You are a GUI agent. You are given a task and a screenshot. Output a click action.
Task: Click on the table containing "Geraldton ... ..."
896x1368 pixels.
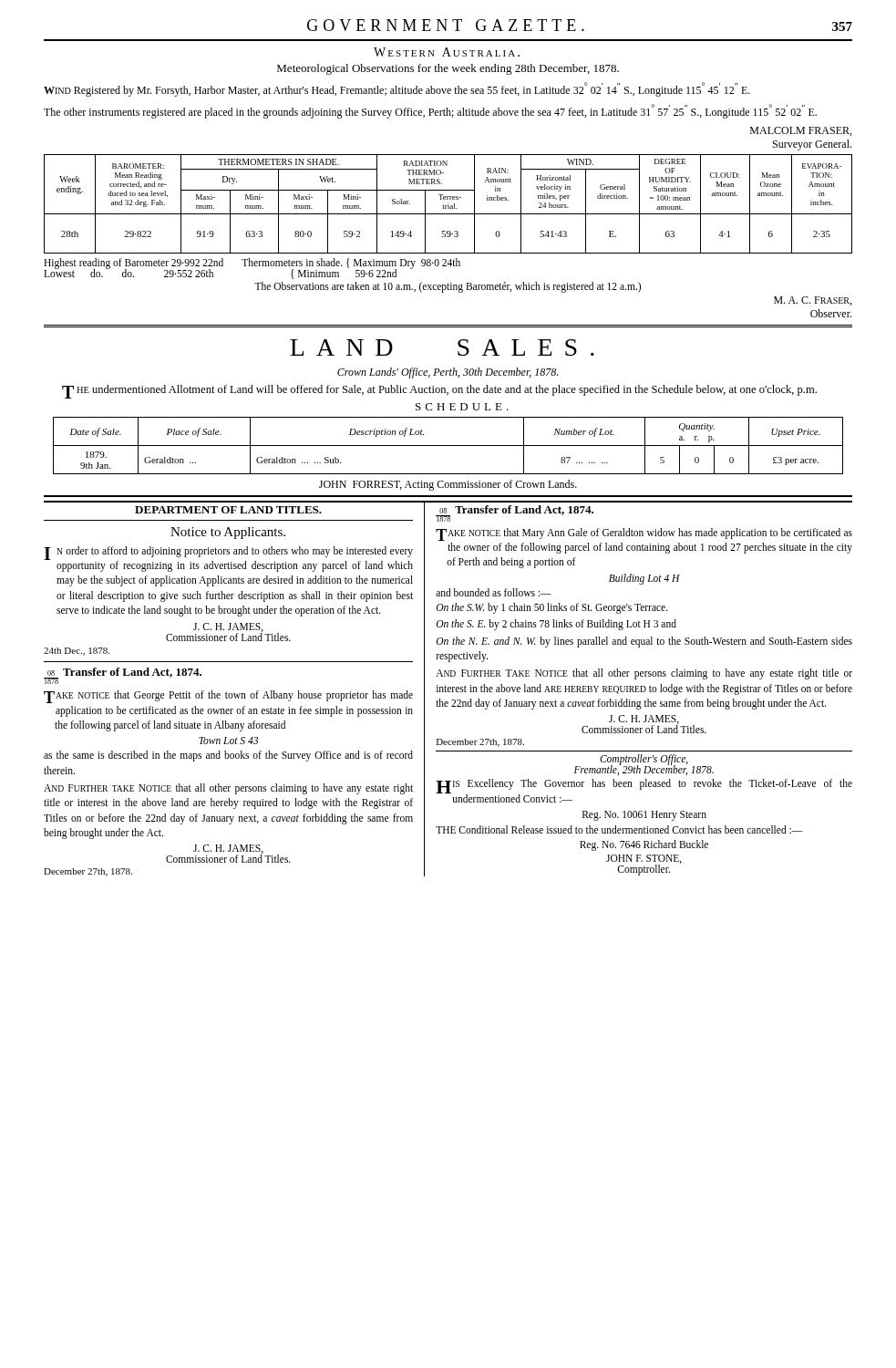coord(448,445)
